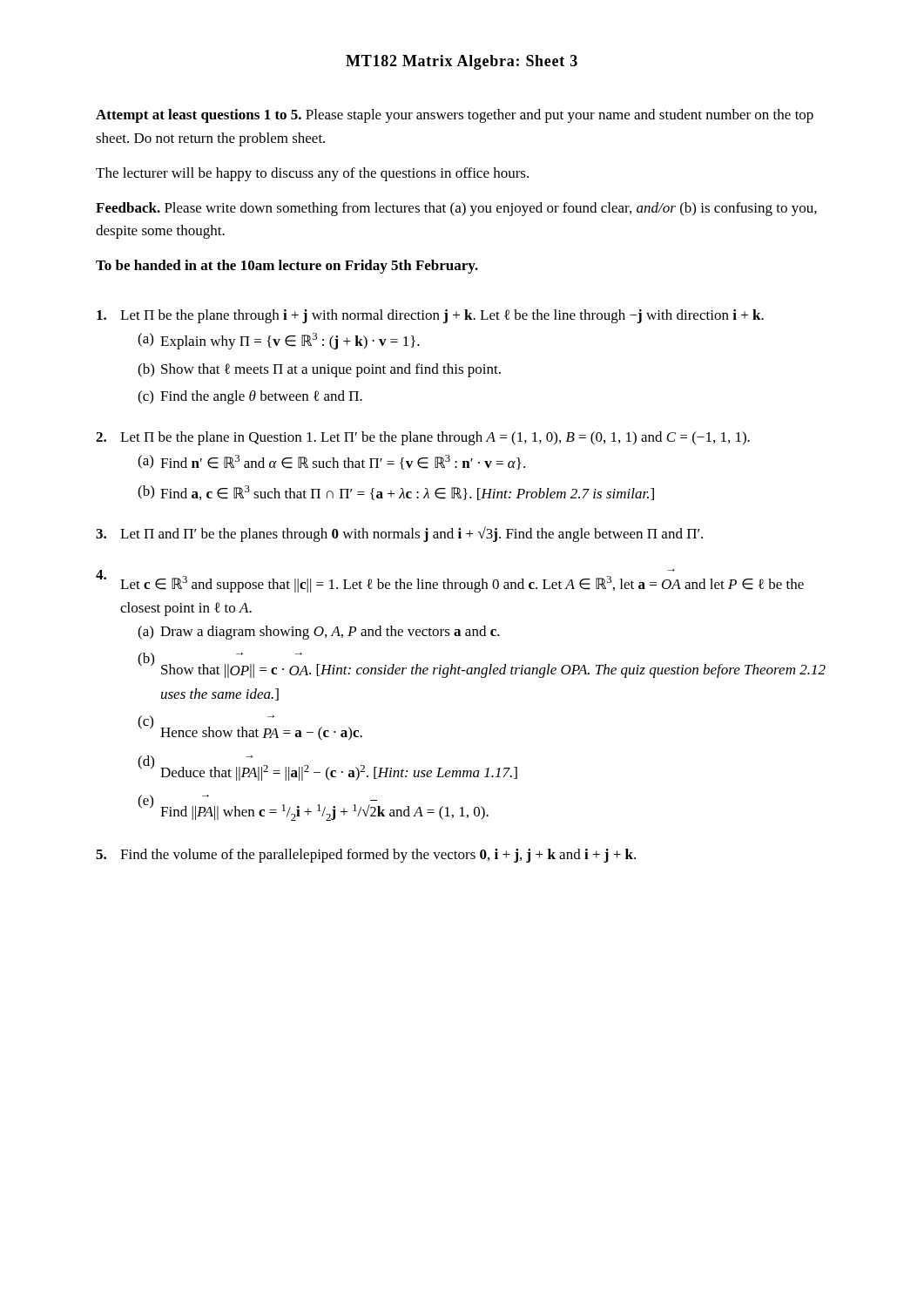
Task: Navigate to the text block starting "4. Let c ∈ ℝ3 and suppose"
Action: (450, 581)
